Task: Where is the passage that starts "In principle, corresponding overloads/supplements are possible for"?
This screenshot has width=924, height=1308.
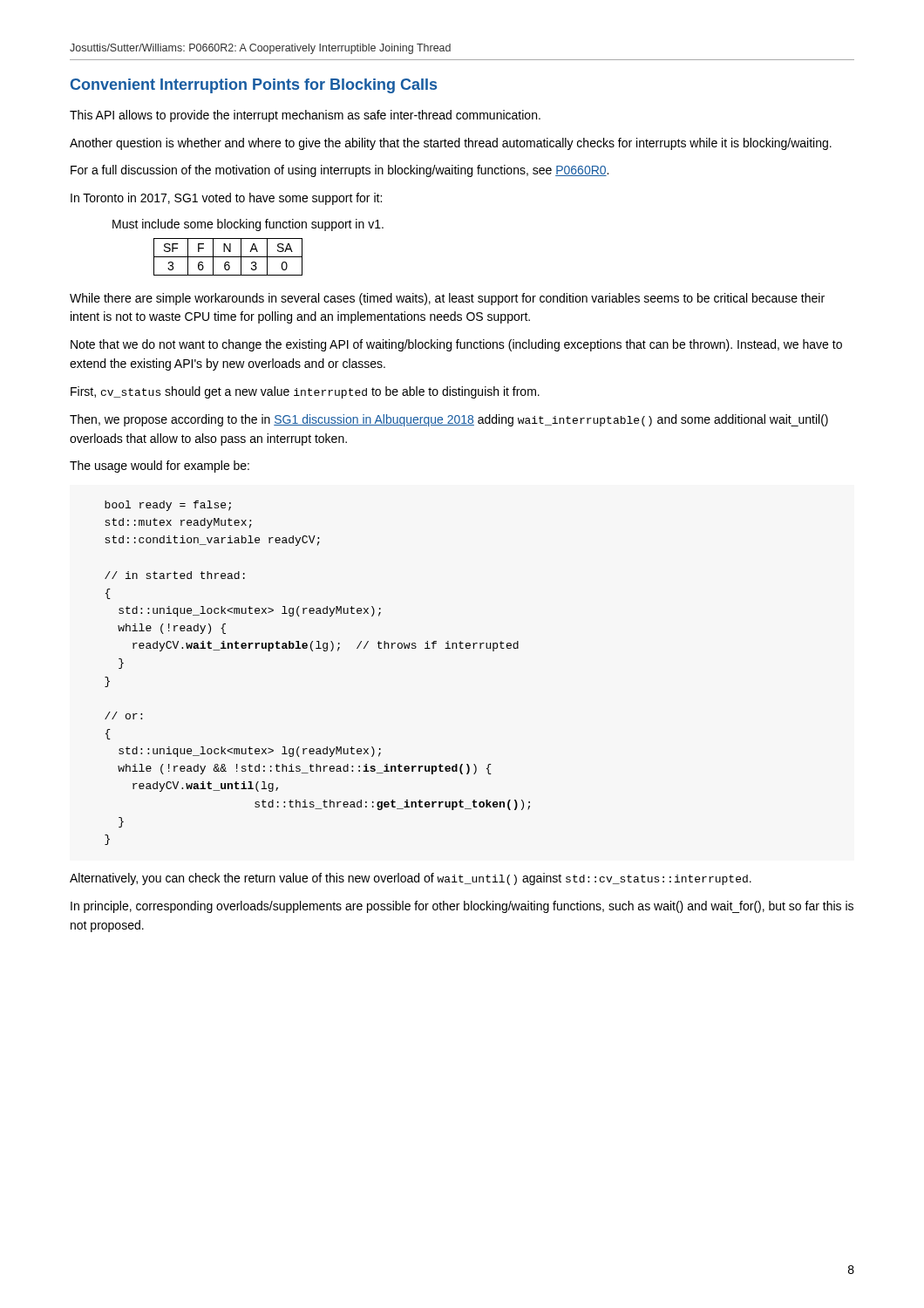Action: [462, 916]
